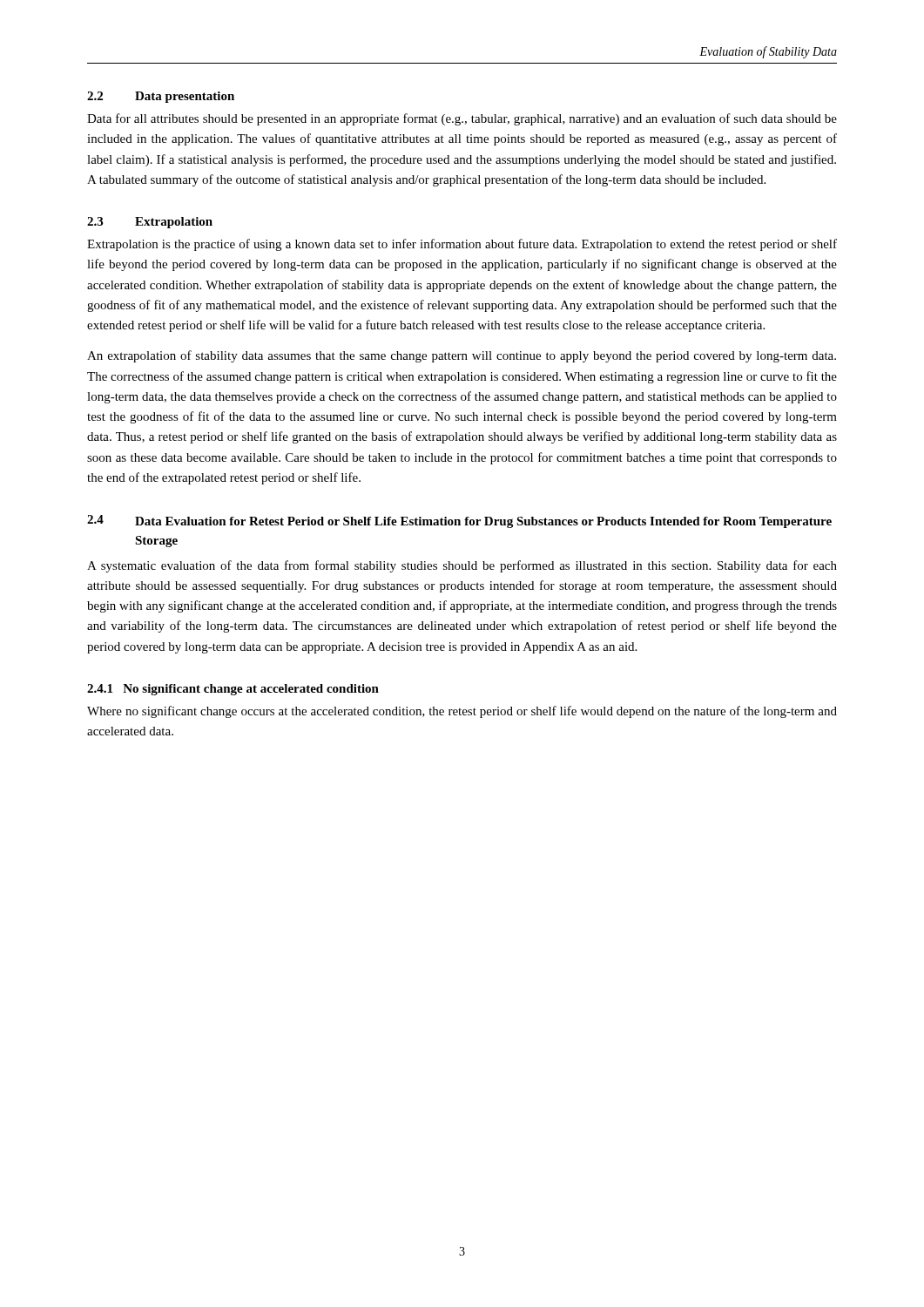Locate the section header that says "2.4.1 No significant change at"
This screenshot has width=924, height=1307.
tap(233, 688)
